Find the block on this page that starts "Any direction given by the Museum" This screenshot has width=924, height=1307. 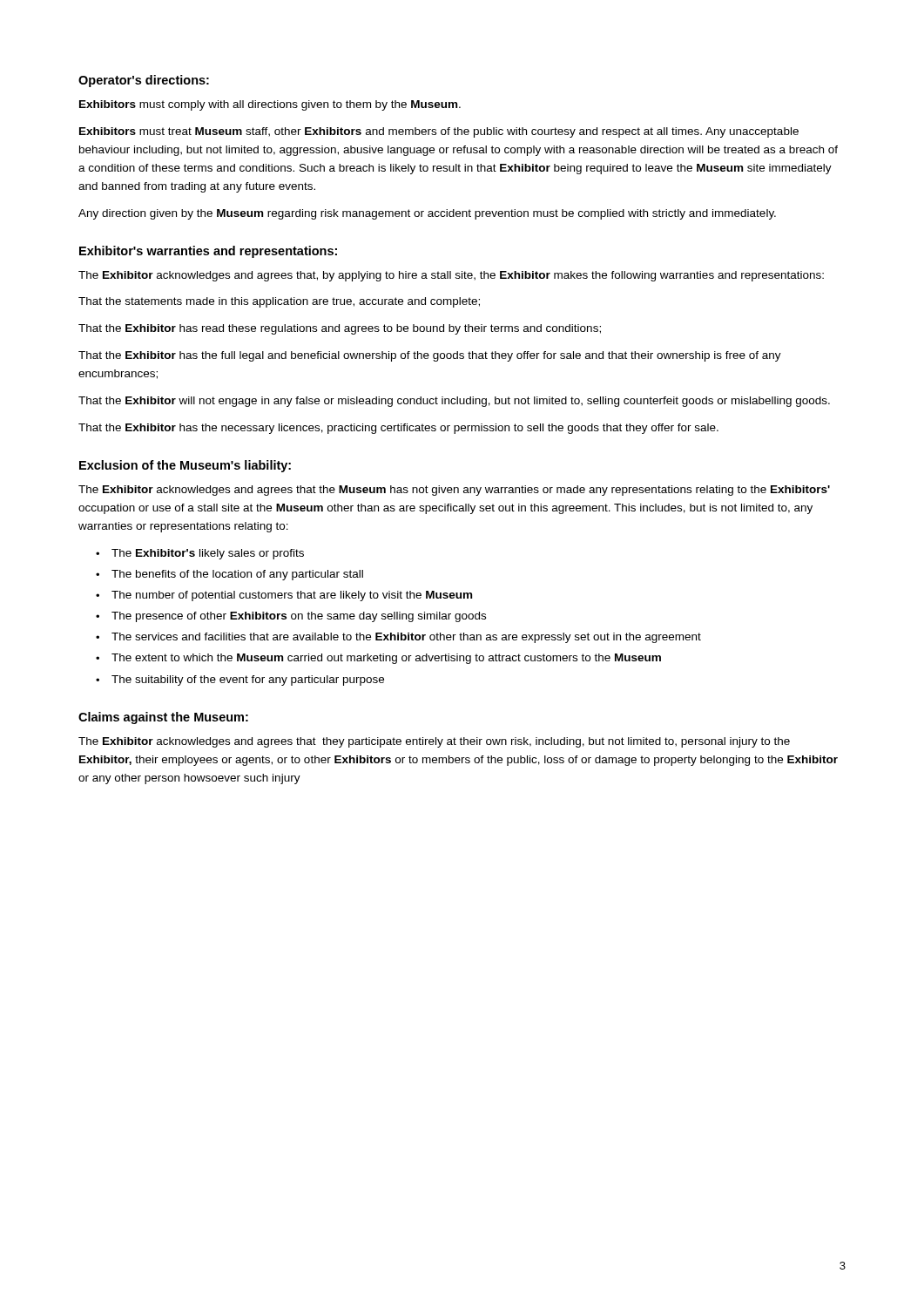point(428,213)
